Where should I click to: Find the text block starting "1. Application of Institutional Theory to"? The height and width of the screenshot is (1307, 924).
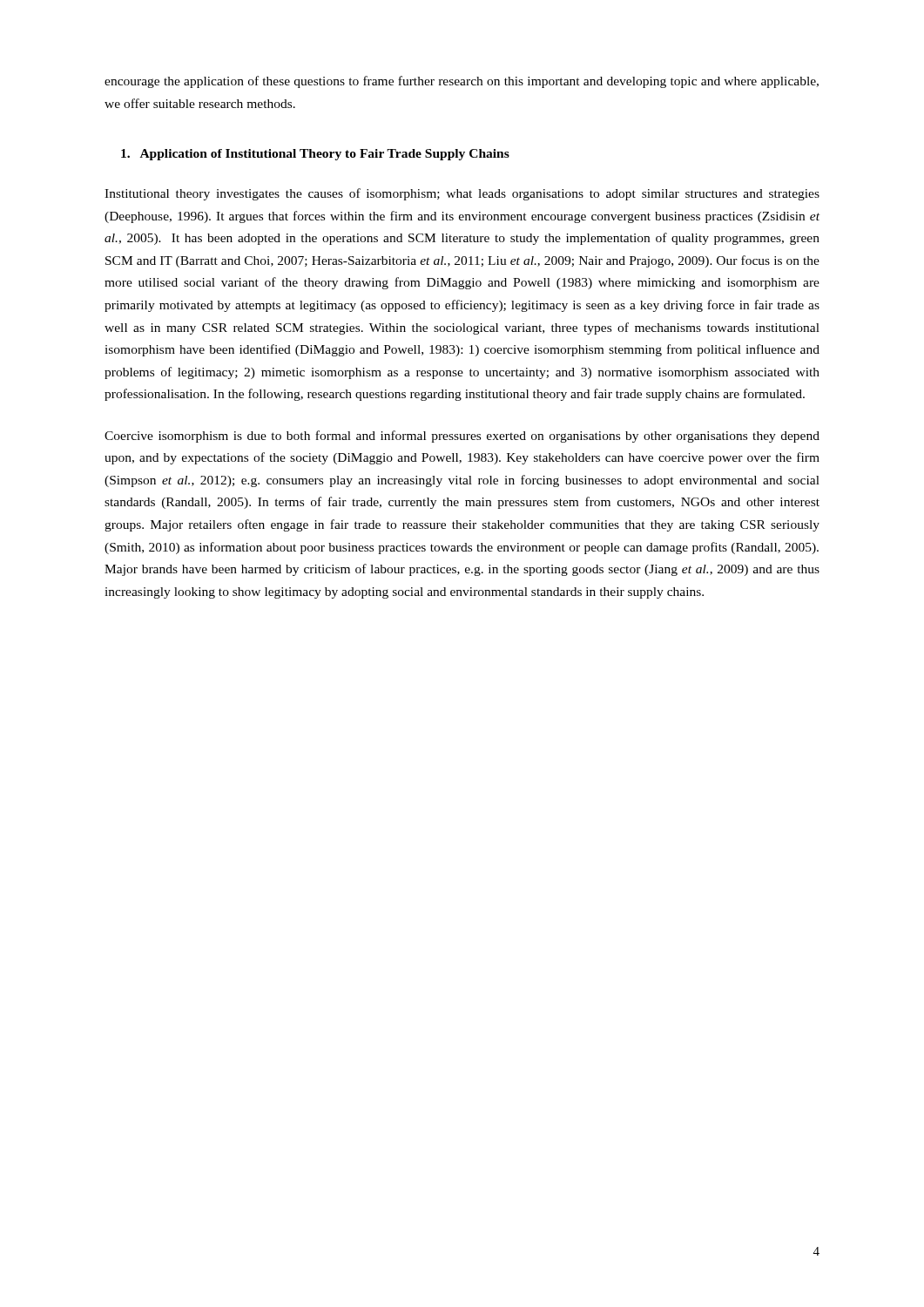click(315, 153)
